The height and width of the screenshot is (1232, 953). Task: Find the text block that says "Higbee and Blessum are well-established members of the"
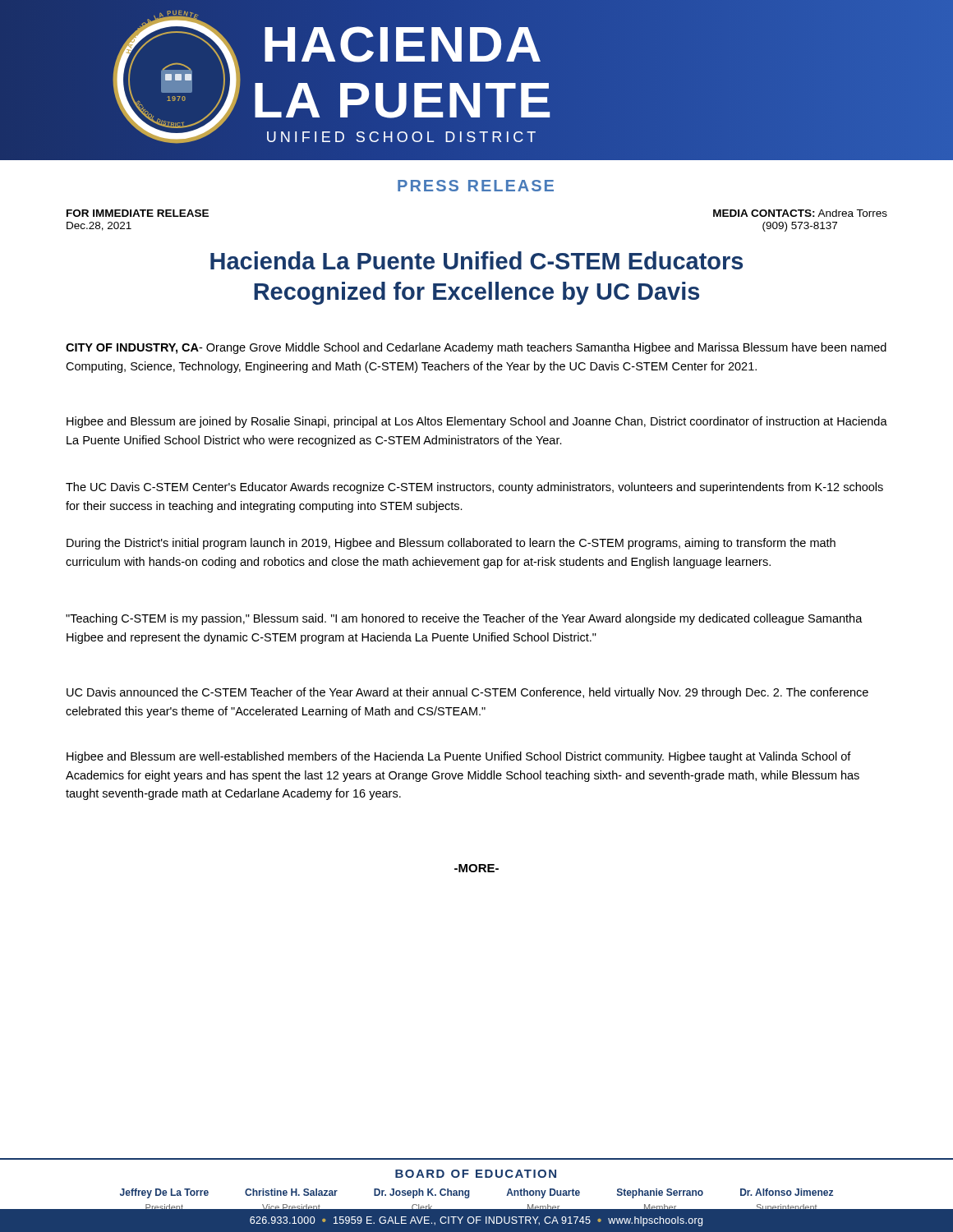[x=463, y=775]
